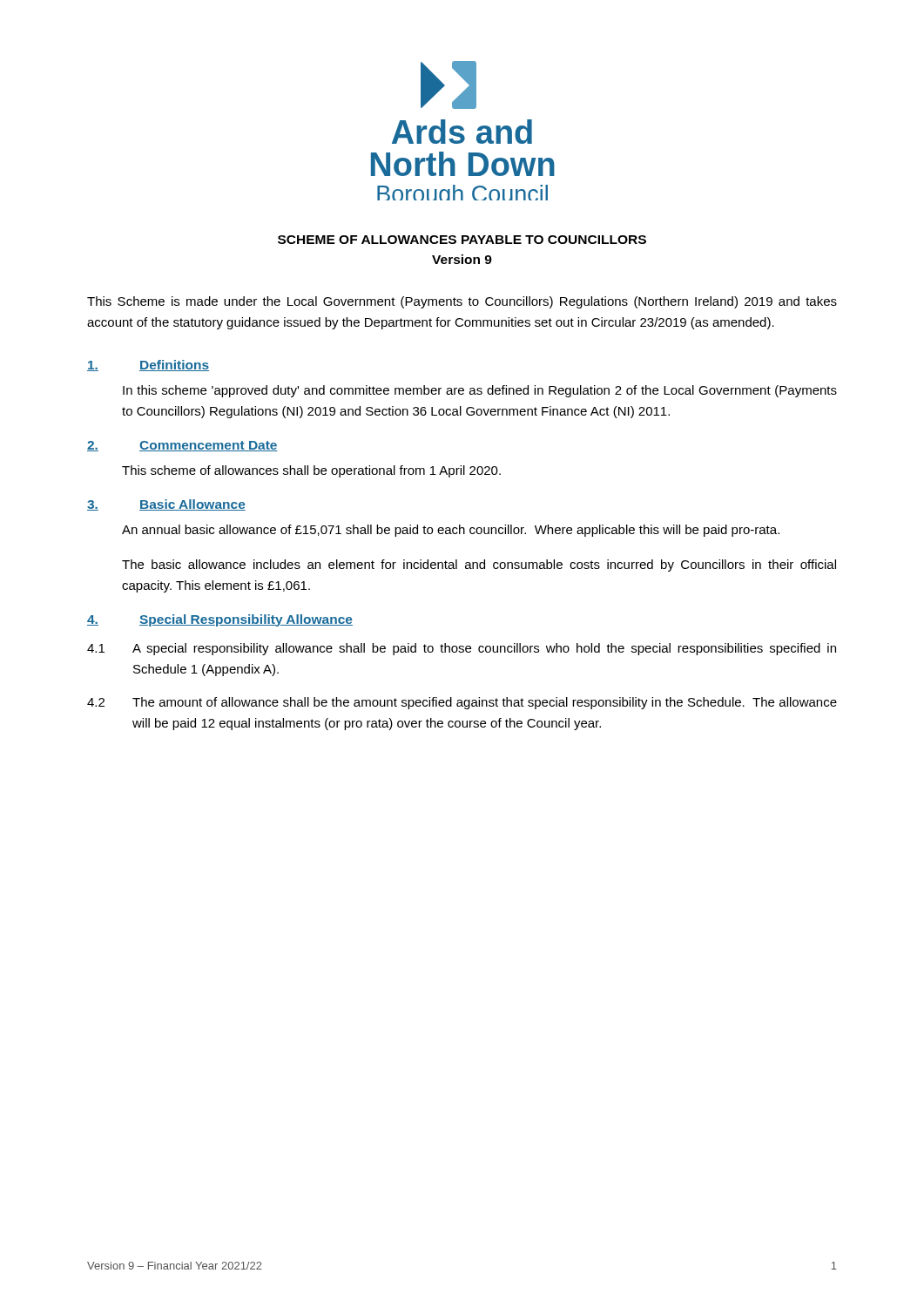Image resolution: width=924 pixels, height=1307 pixels.
Task: Point to the element starting "3. Basic Allowance"
Action: [166, 504]
